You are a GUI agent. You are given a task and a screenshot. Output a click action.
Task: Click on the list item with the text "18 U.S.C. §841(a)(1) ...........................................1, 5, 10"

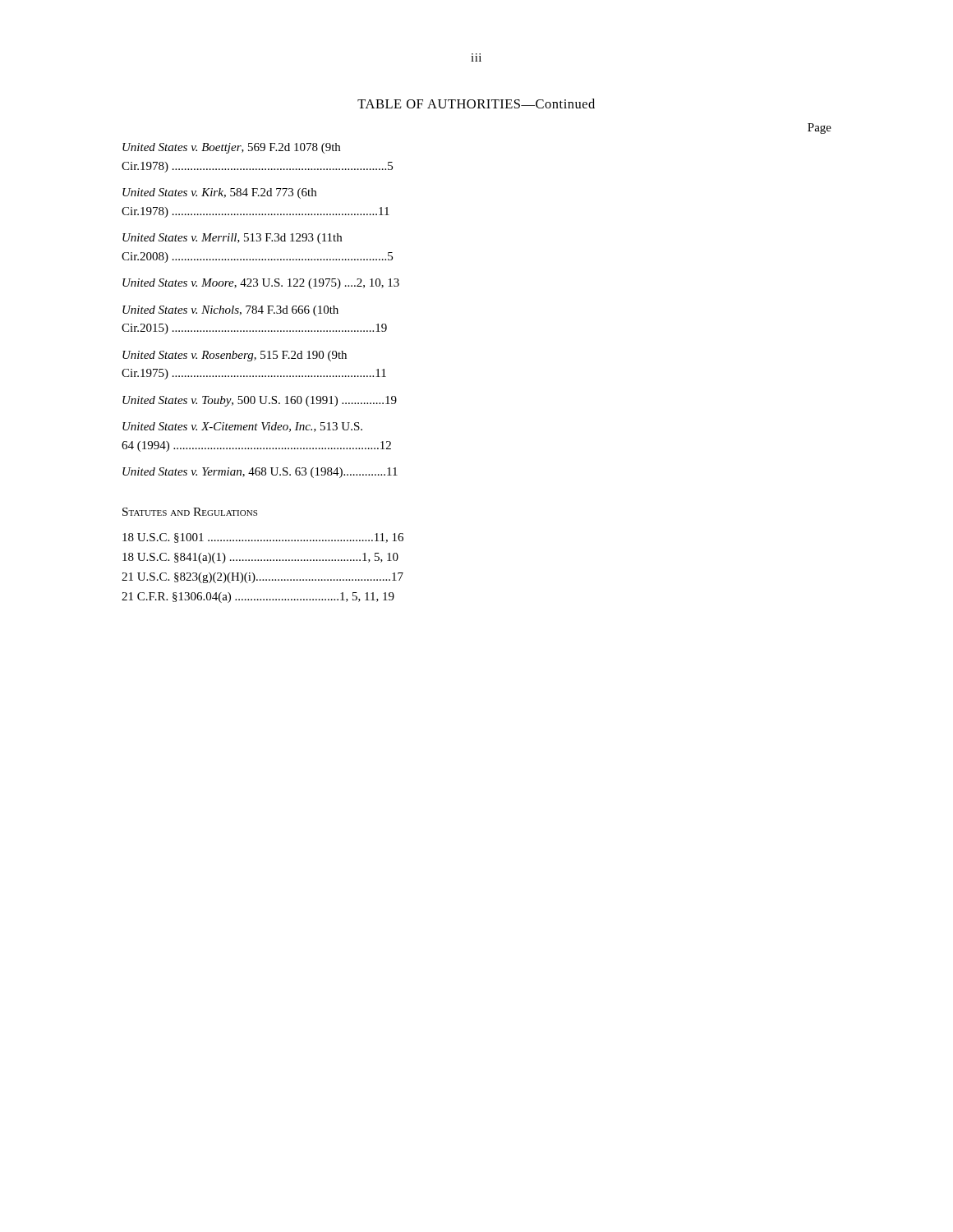[260, 556]
